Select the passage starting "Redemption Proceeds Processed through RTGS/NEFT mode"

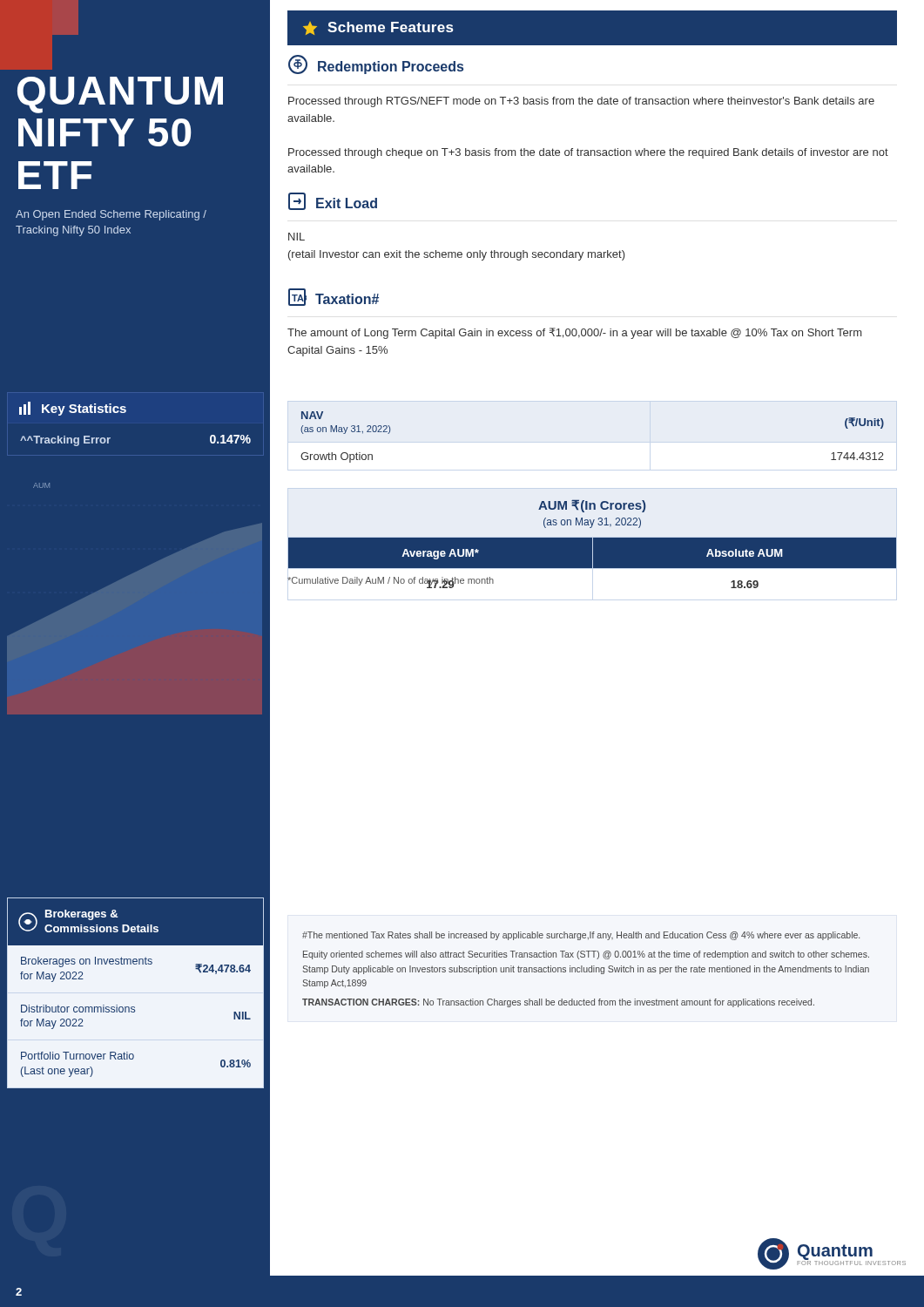click(376, 64)
